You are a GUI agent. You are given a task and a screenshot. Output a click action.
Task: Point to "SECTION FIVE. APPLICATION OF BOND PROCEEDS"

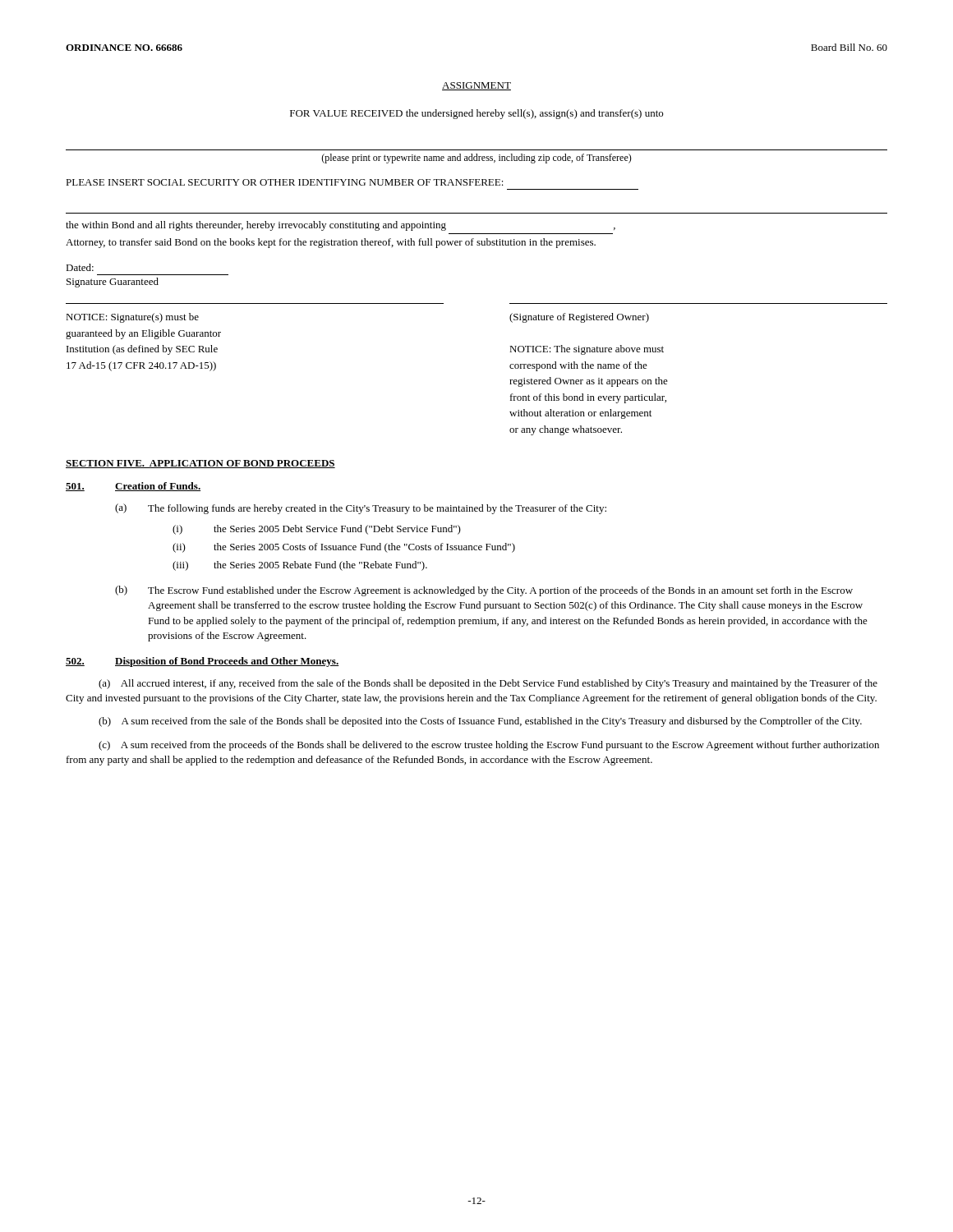pos(200,463)
